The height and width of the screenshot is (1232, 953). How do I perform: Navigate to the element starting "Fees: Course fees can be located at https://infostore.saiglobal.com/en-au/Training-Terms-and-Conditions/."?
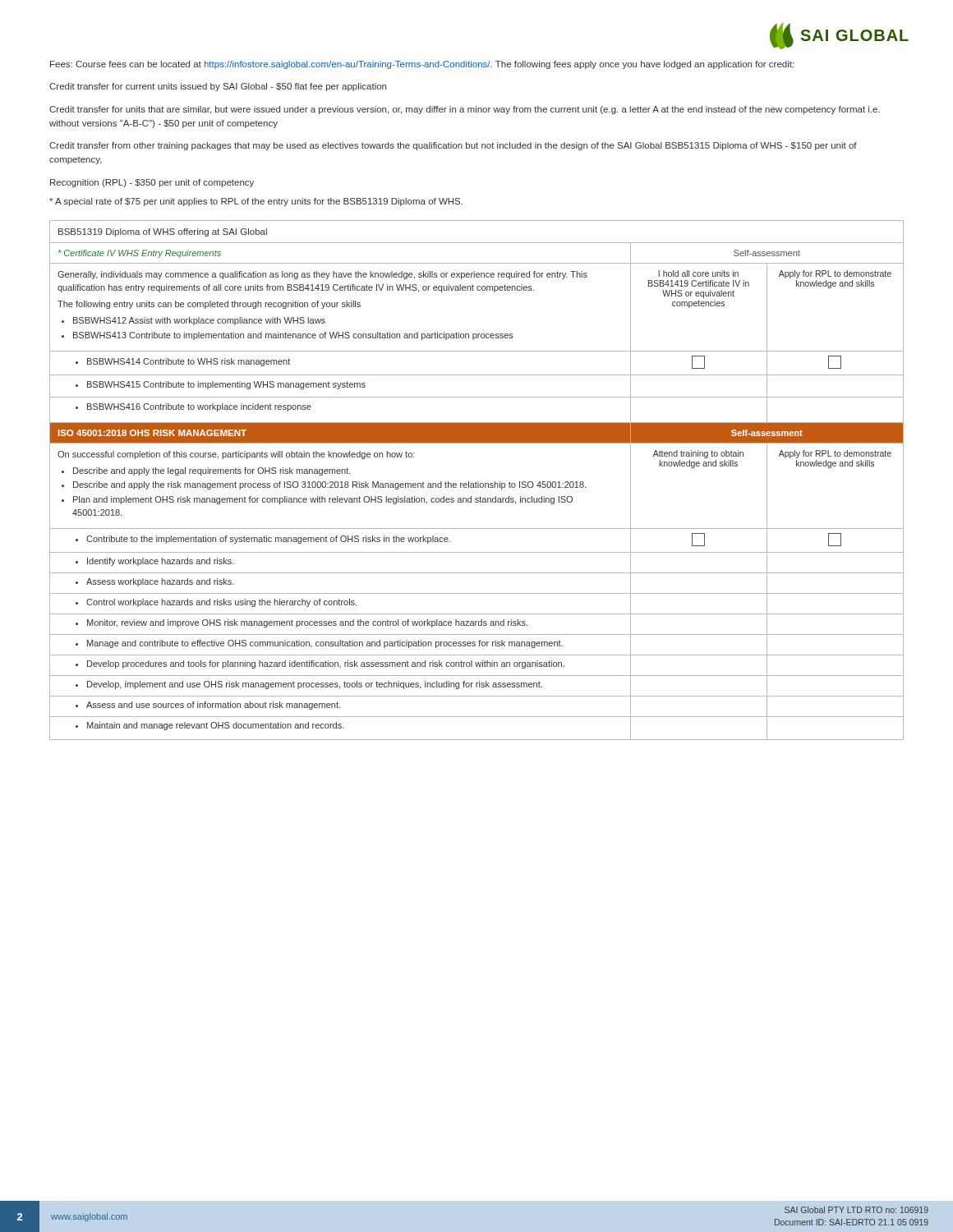(x=422, y=64)
